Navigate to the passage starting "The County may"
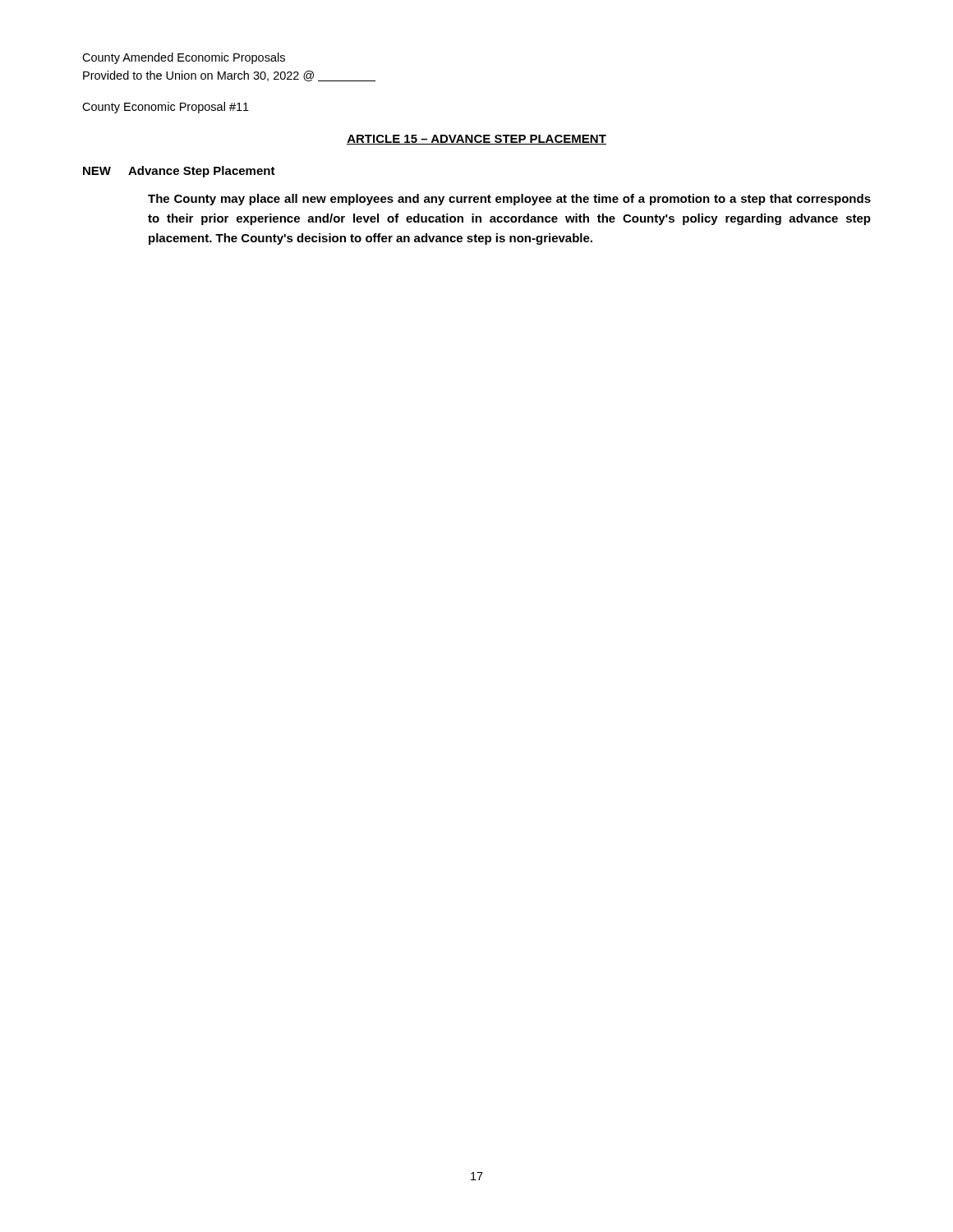 coord(509,218)
